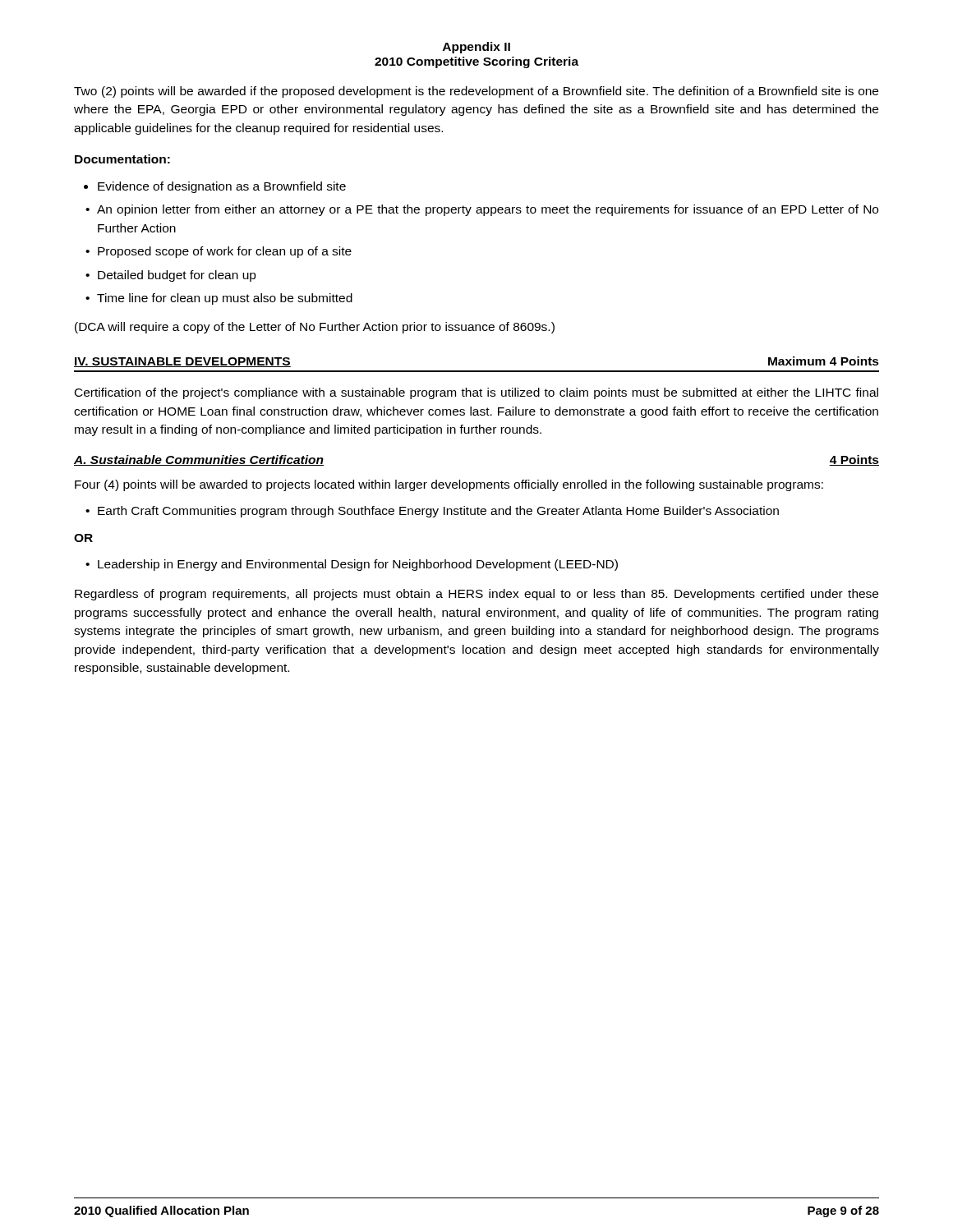This screenshot has height=1232, width=953.
Task: Find the block on this page that starts "•Proposed scope of work for clean up"
Action: (x=219, y=252)
